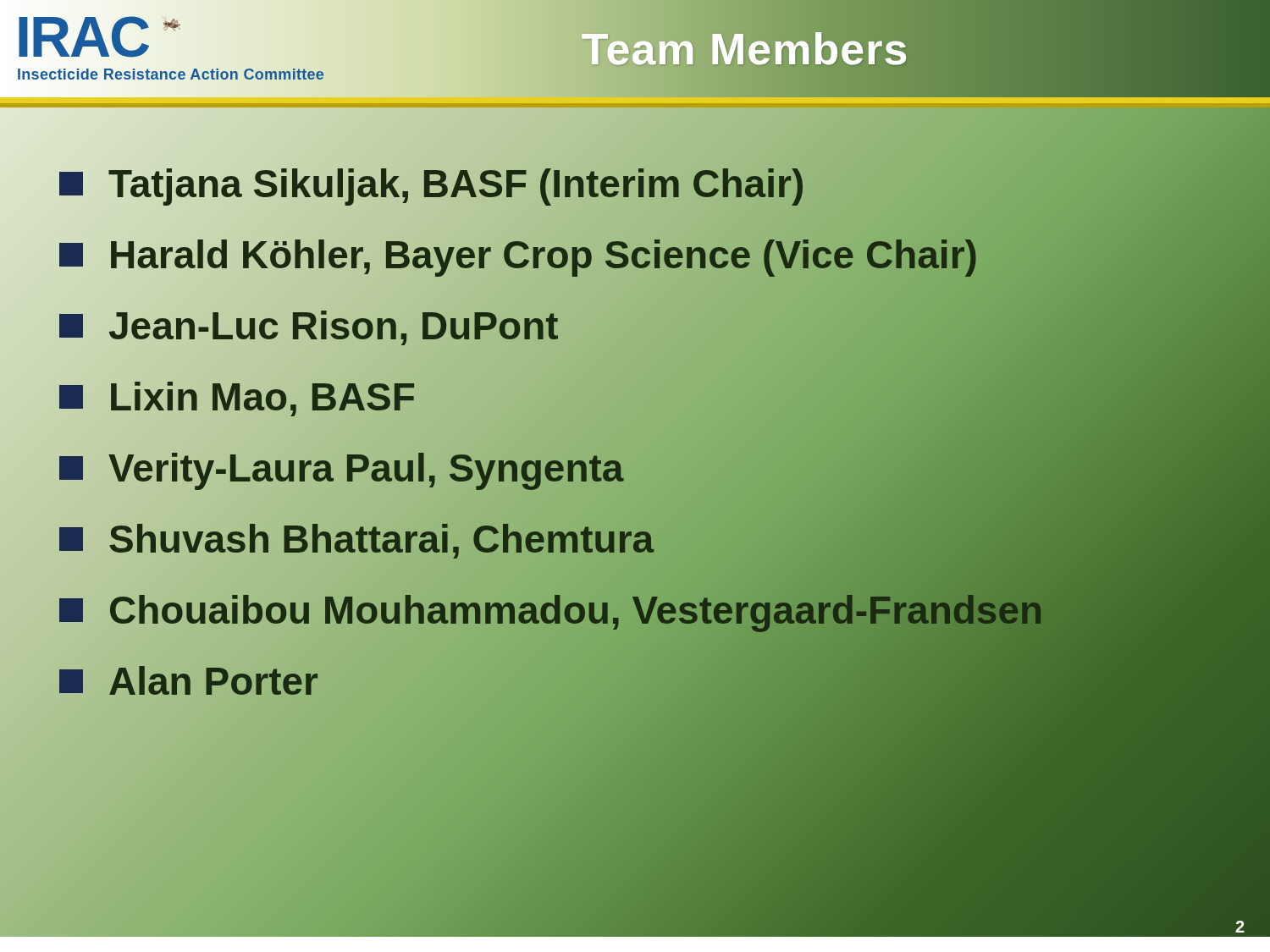Locate the text "Chouaibou Mouhammadou, Vestergaard-Frandsen"
Image resolution: width=1270 pixels, height=952 pixels.
pyautogui.click(x=551, y=610)
